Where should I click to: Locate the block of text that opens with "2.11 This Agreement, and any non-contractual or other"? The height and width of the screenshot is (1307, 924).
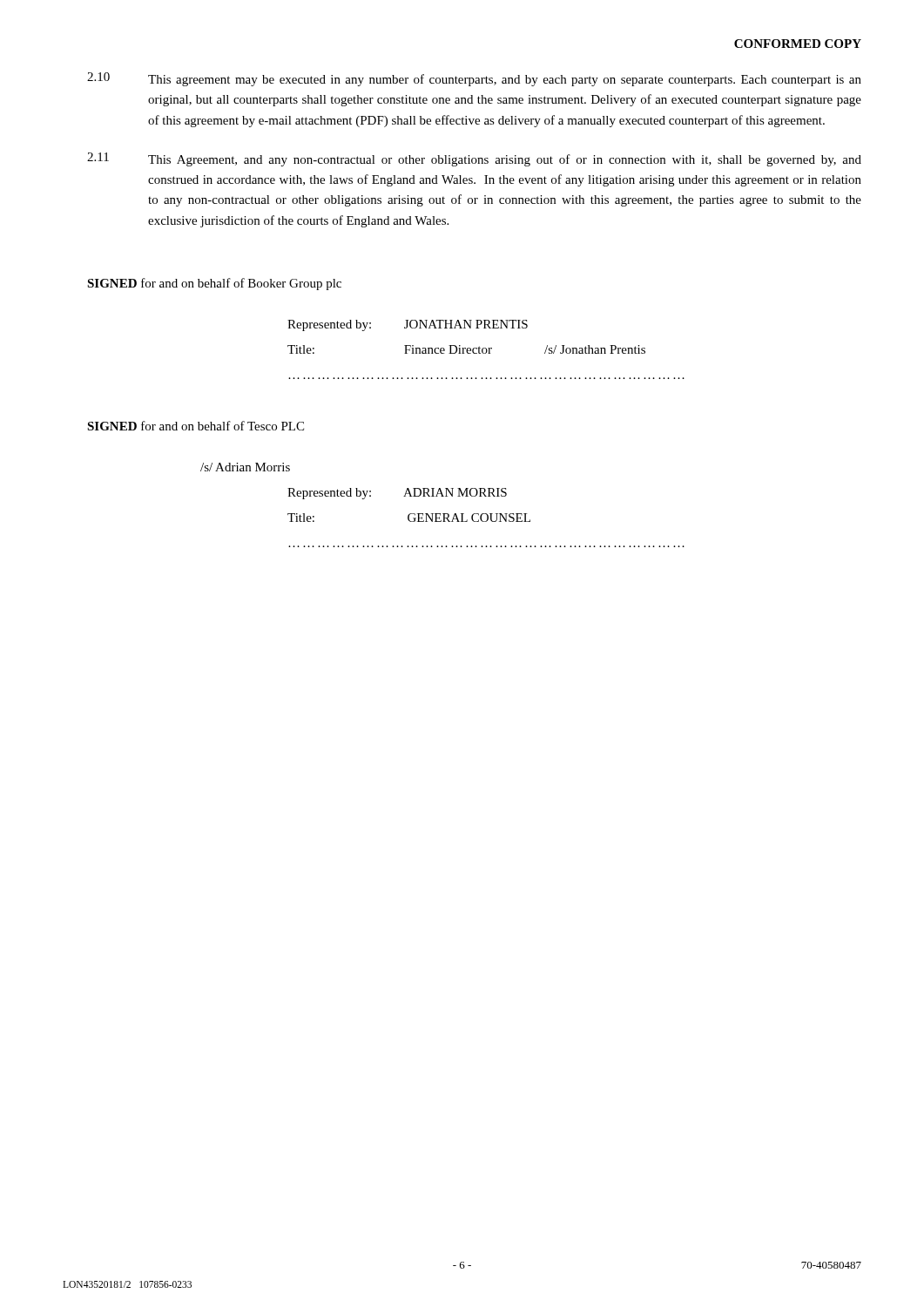point(474,190)
